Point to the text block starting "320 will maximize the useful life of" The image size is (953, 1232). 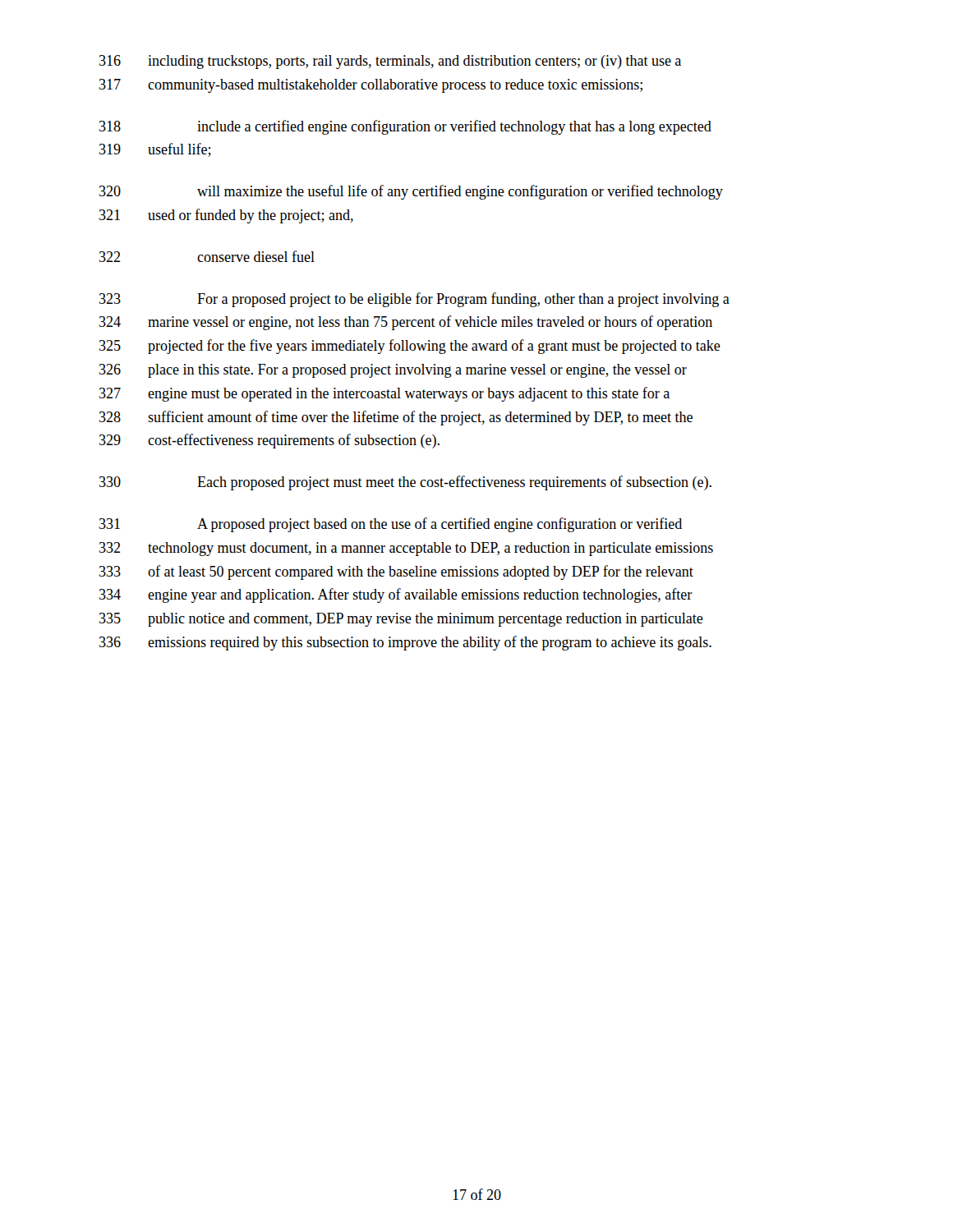(485, 192)
